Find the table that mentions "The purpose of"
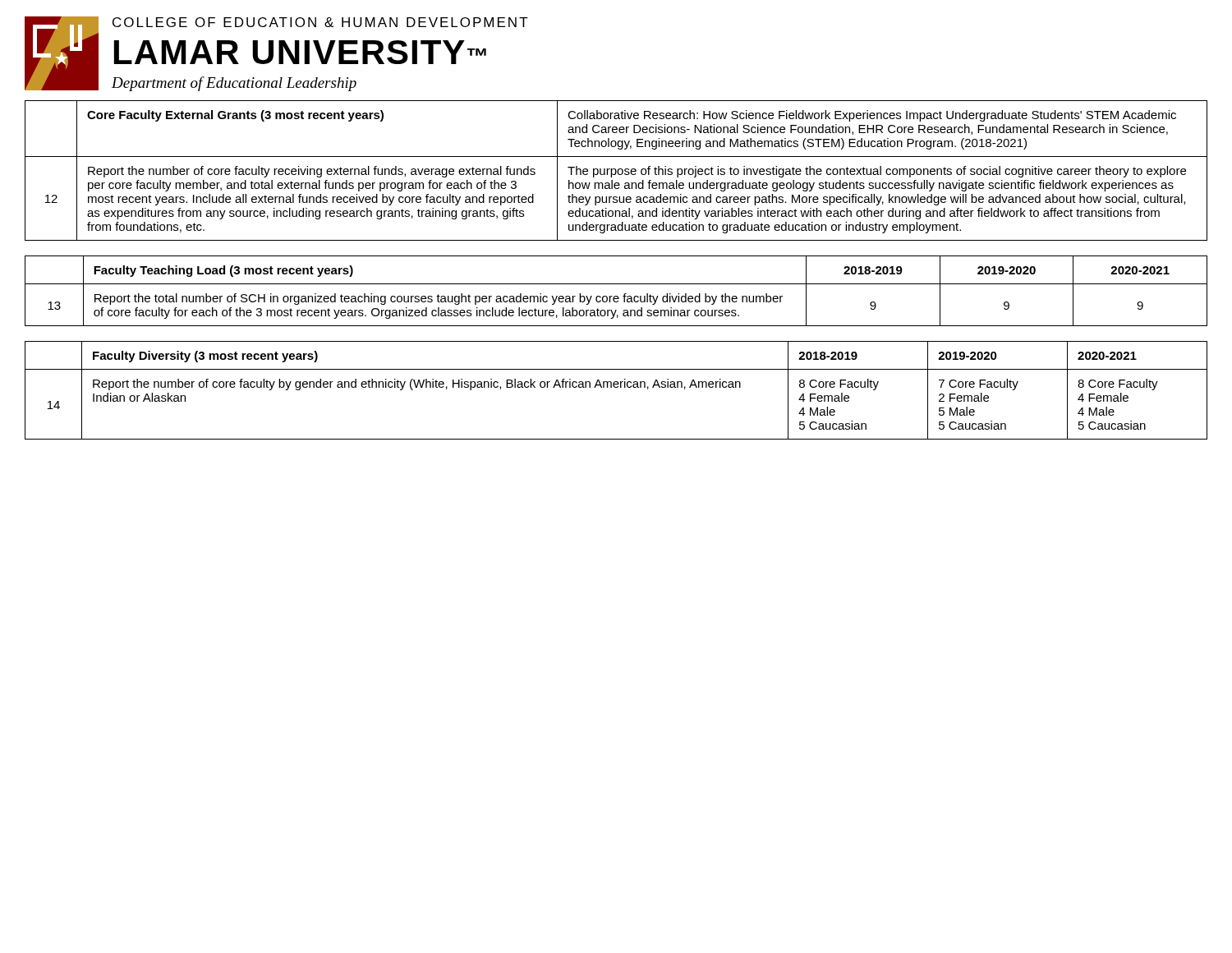The height and width of the screenshot is (953, 1232). point(616,170)
